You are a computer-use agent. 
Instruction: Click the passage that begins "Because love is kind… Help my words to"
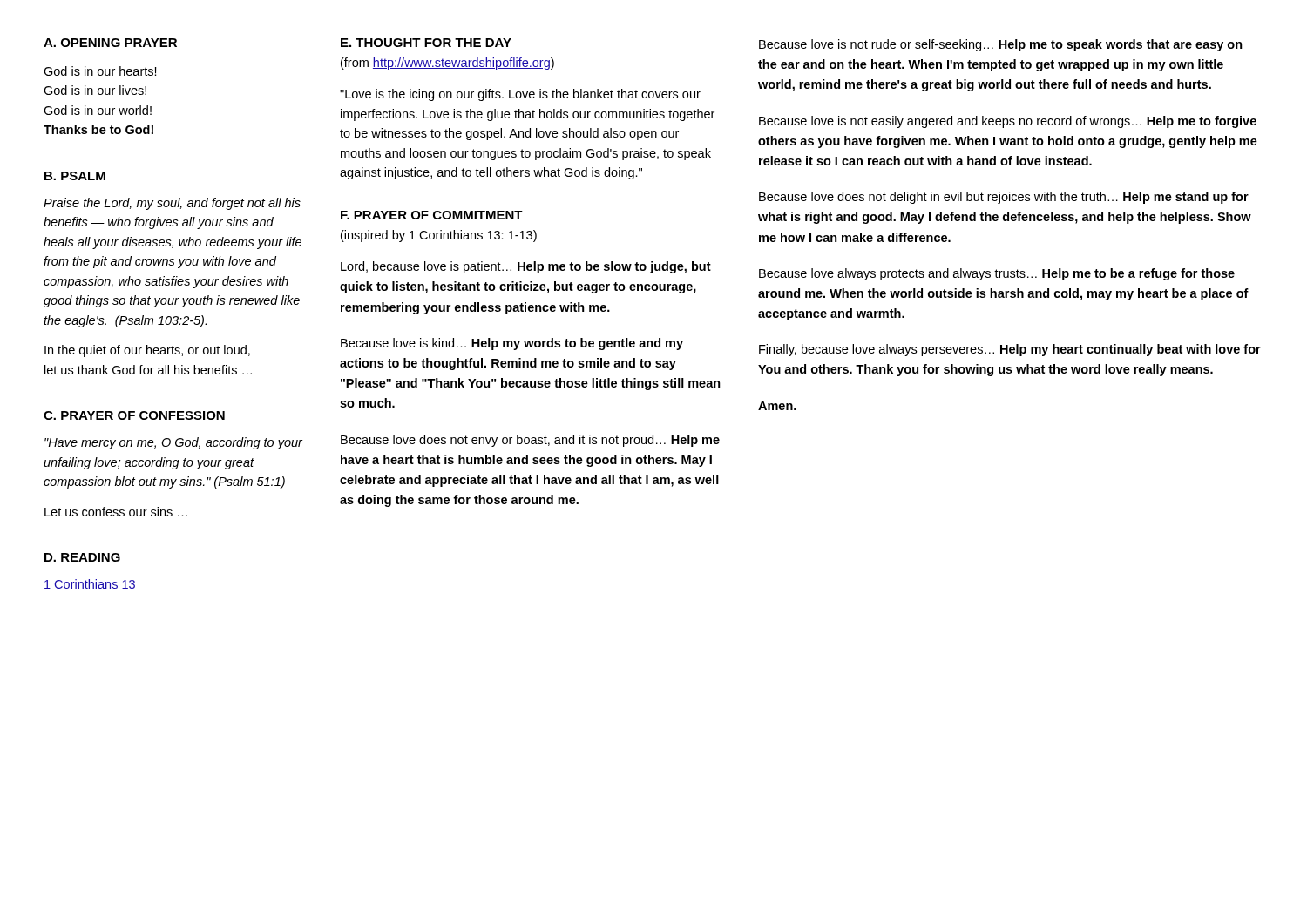(530, 373)
